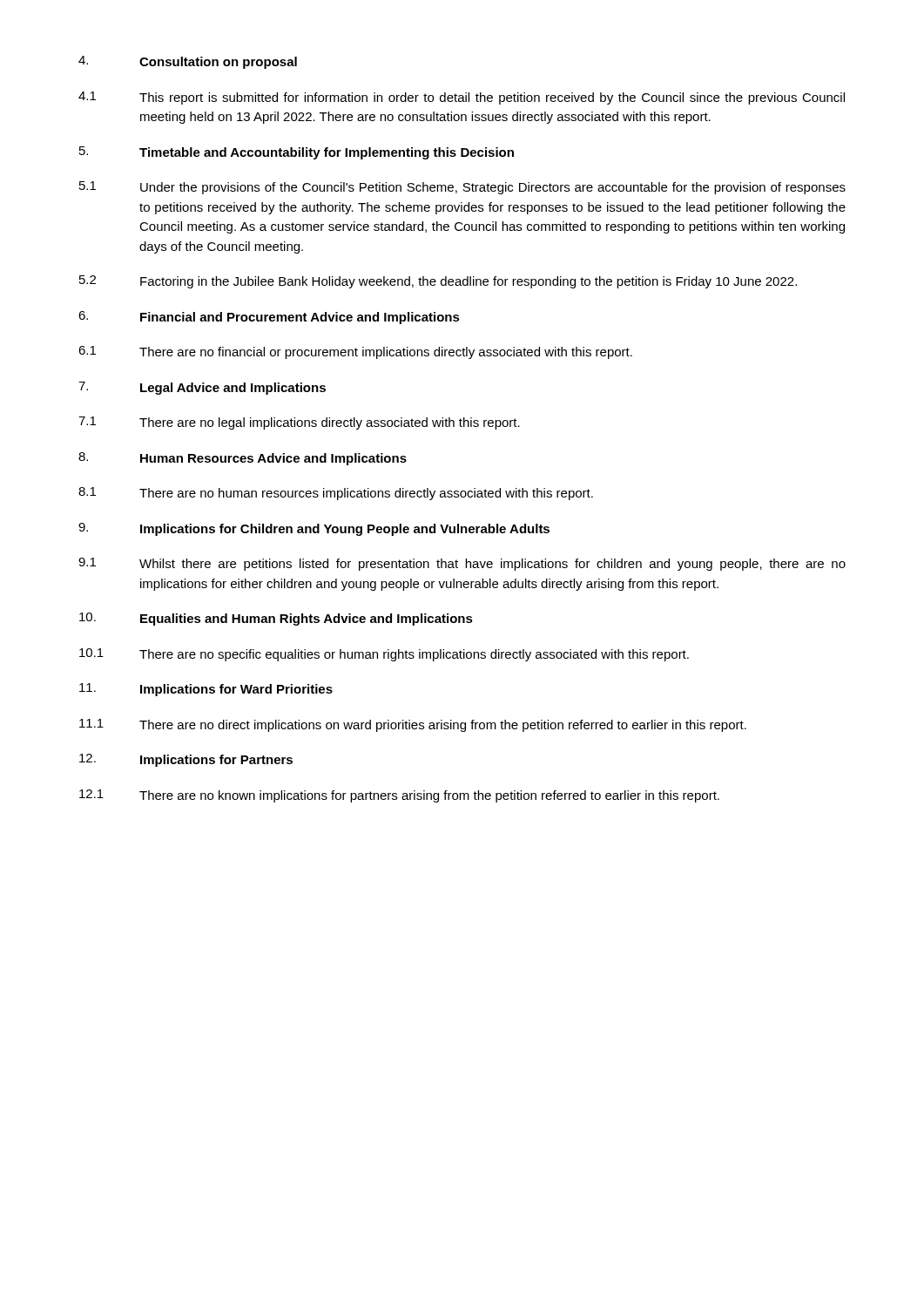Point to the passage starting "1 There are no human"
924x1307 pixels.
(x=462, y=493)
